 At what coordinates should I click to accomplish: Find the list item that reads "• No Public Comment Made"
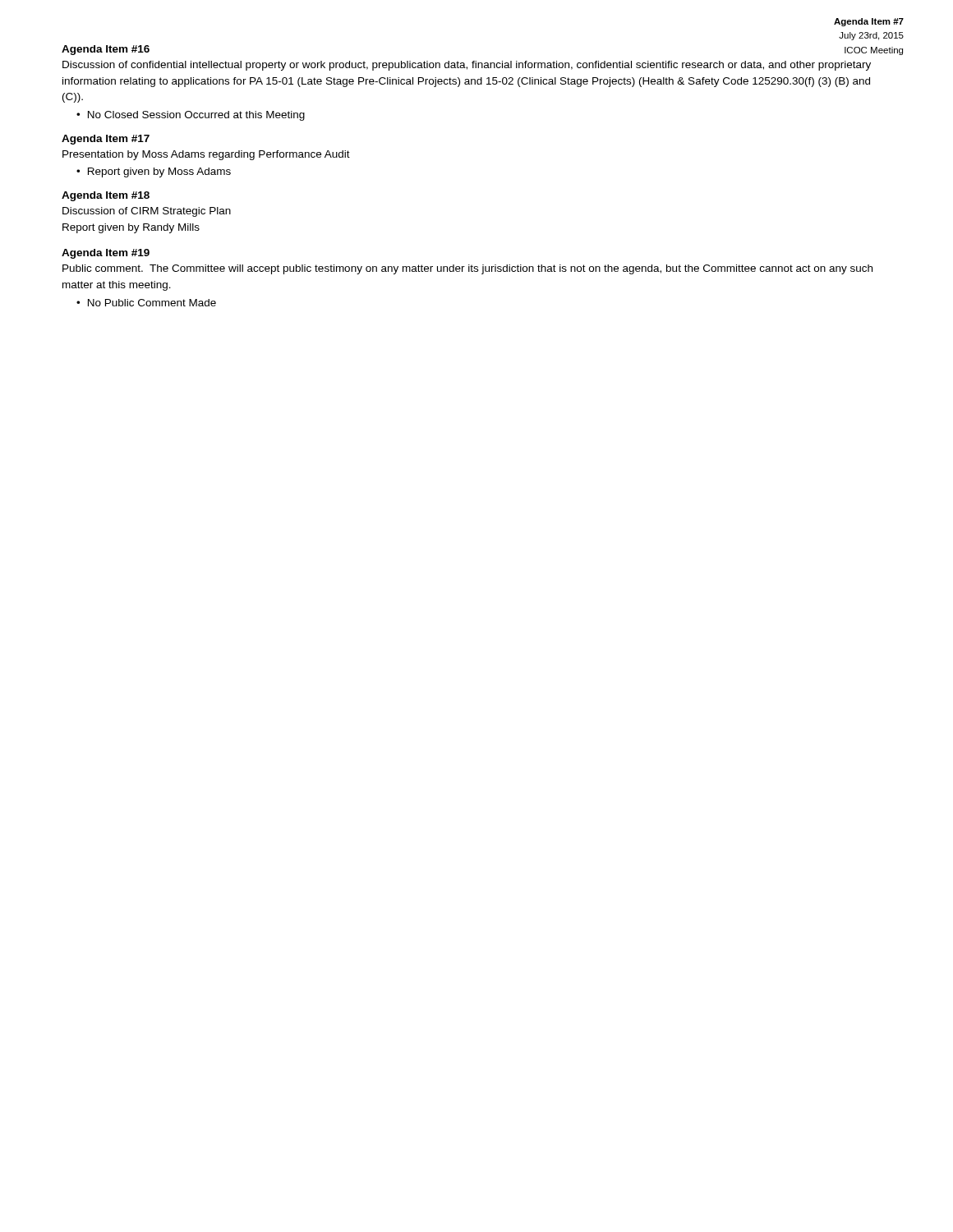coord(146,302)
